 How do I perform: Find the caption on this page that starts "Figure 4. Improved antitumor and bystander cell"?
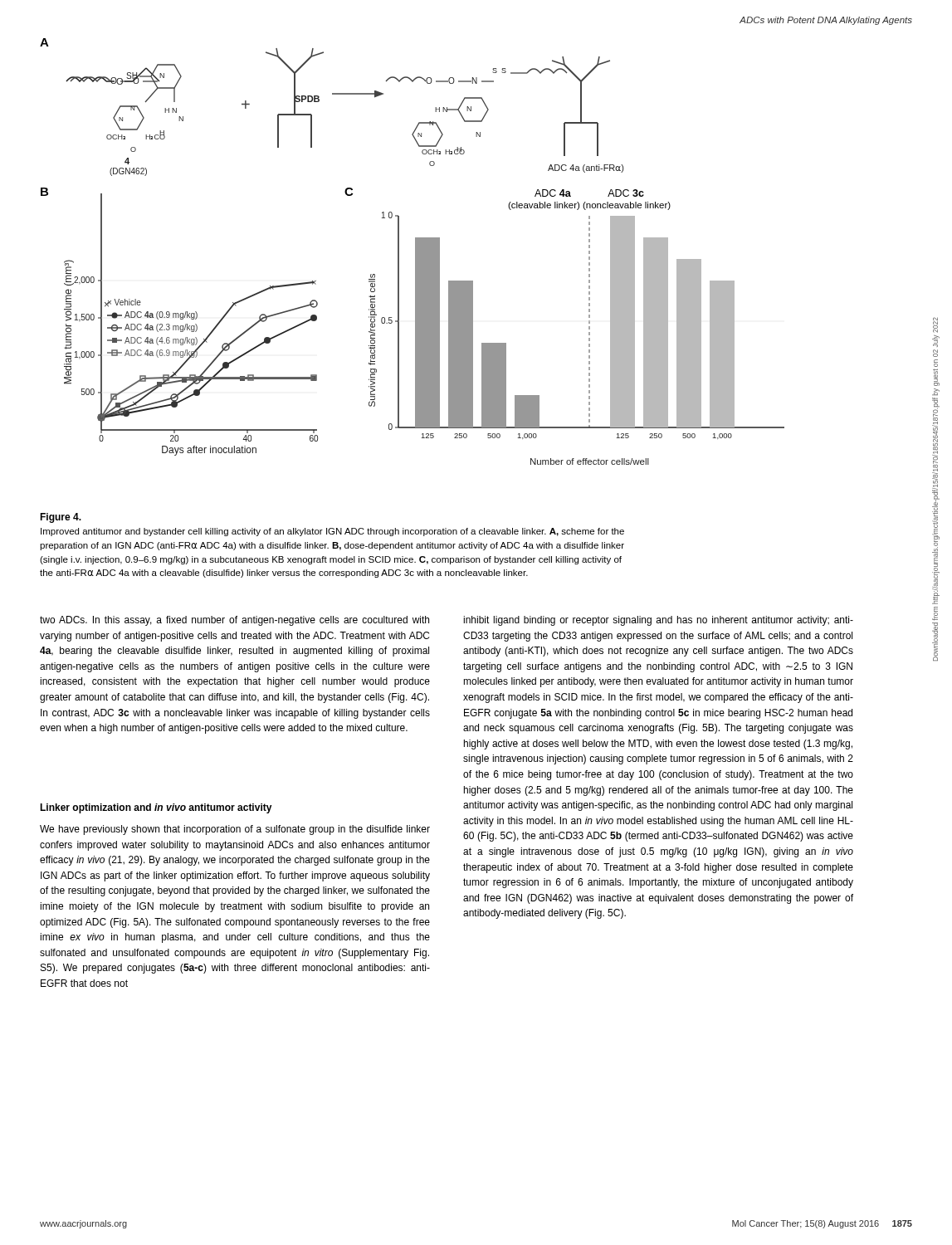tap(332, 545)
